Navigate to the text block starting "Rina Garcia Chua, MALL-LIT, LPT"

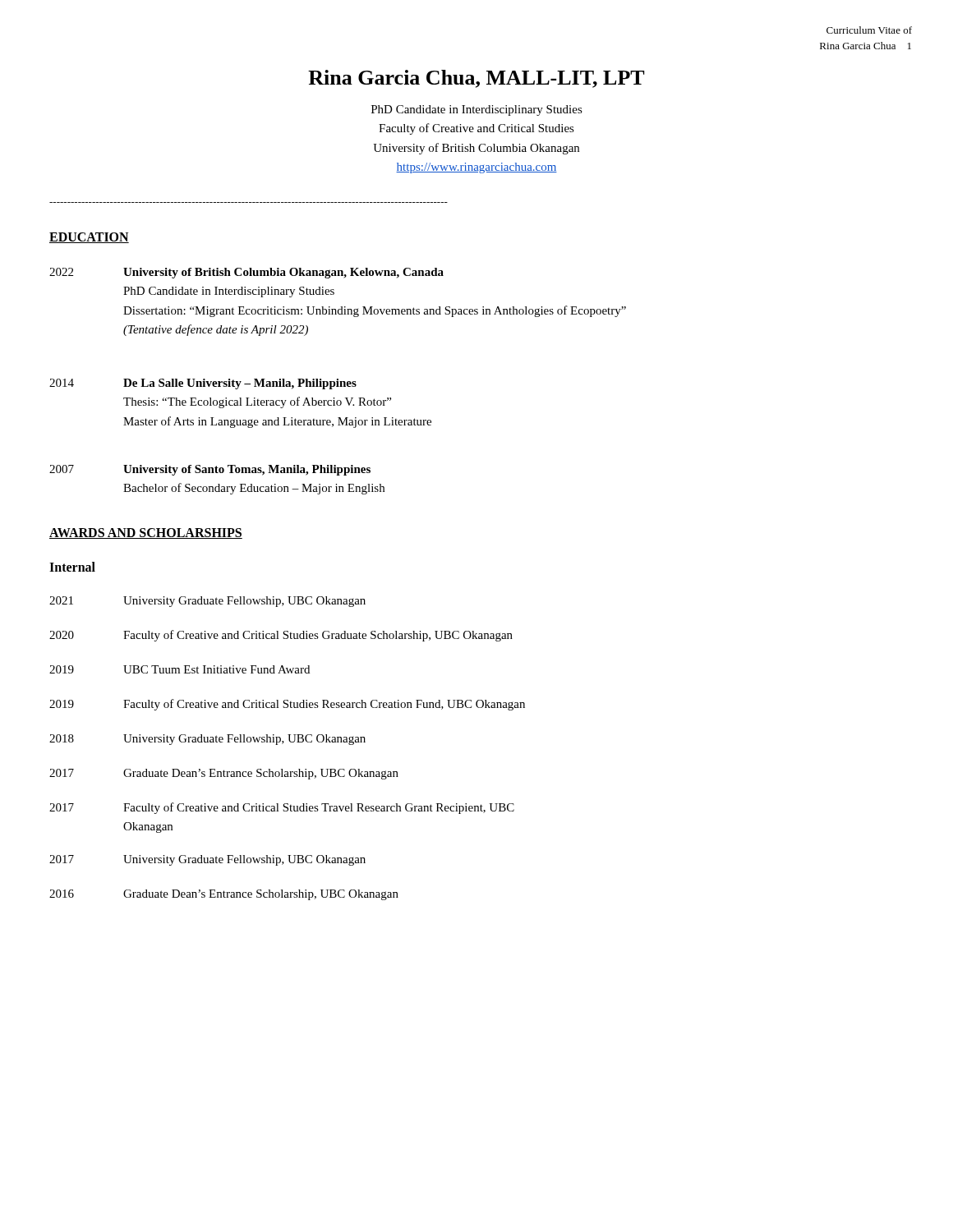(x=476, y=78)
